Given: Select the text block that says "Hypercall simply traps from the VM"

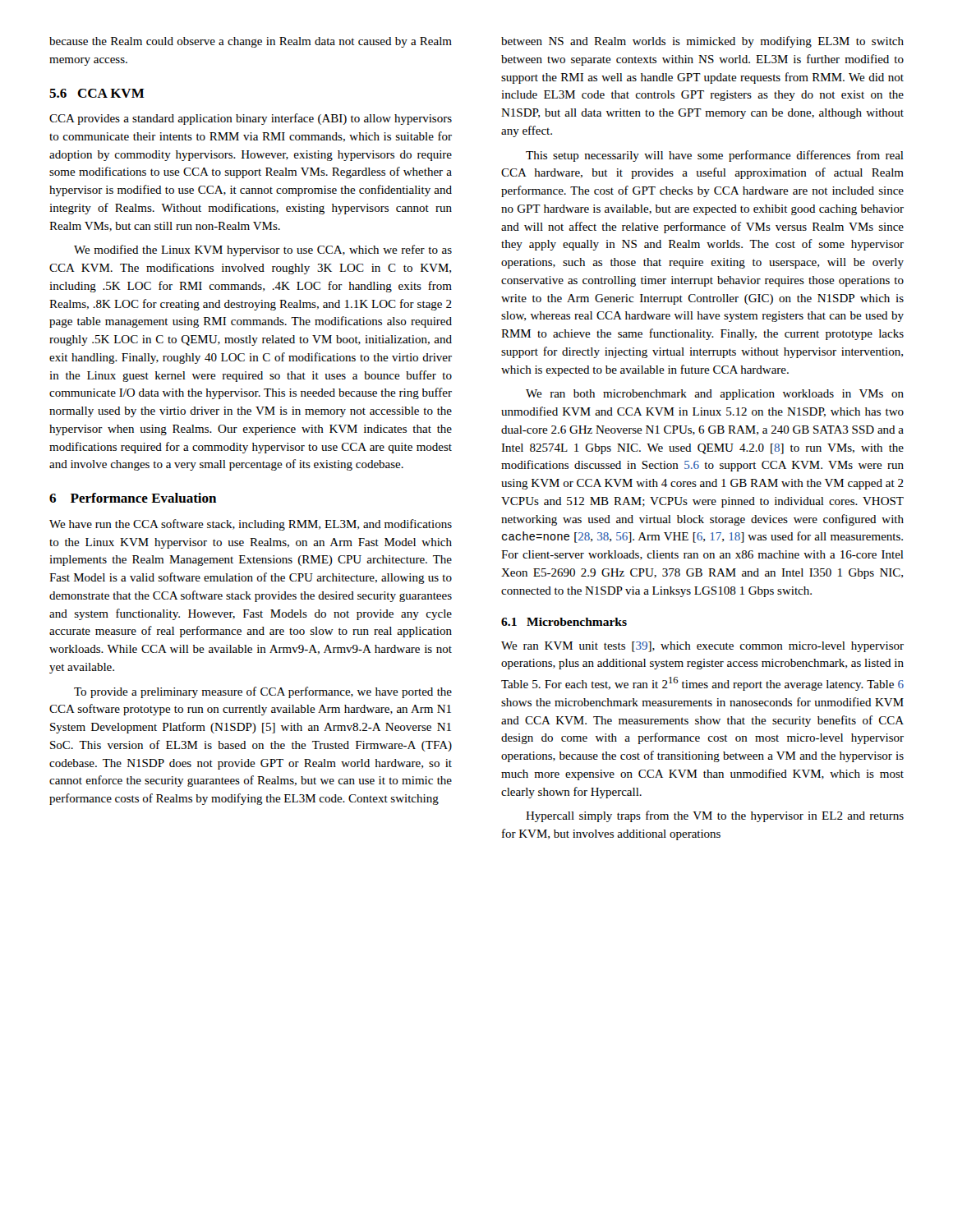Looking at the screenshot, I should point(702,826).
